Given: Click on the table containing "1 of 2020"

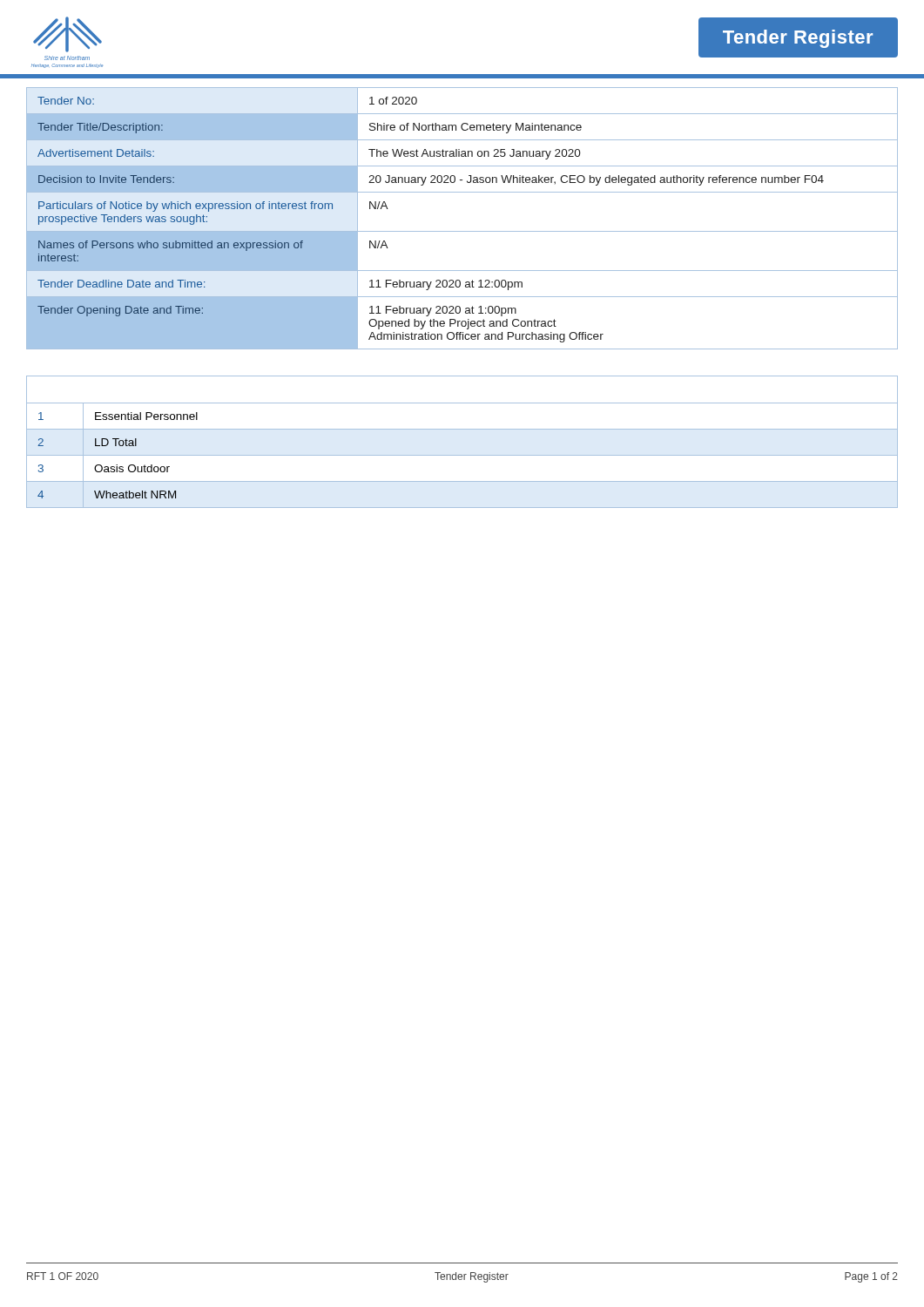Looking at the screenshot, I should 462,218.
